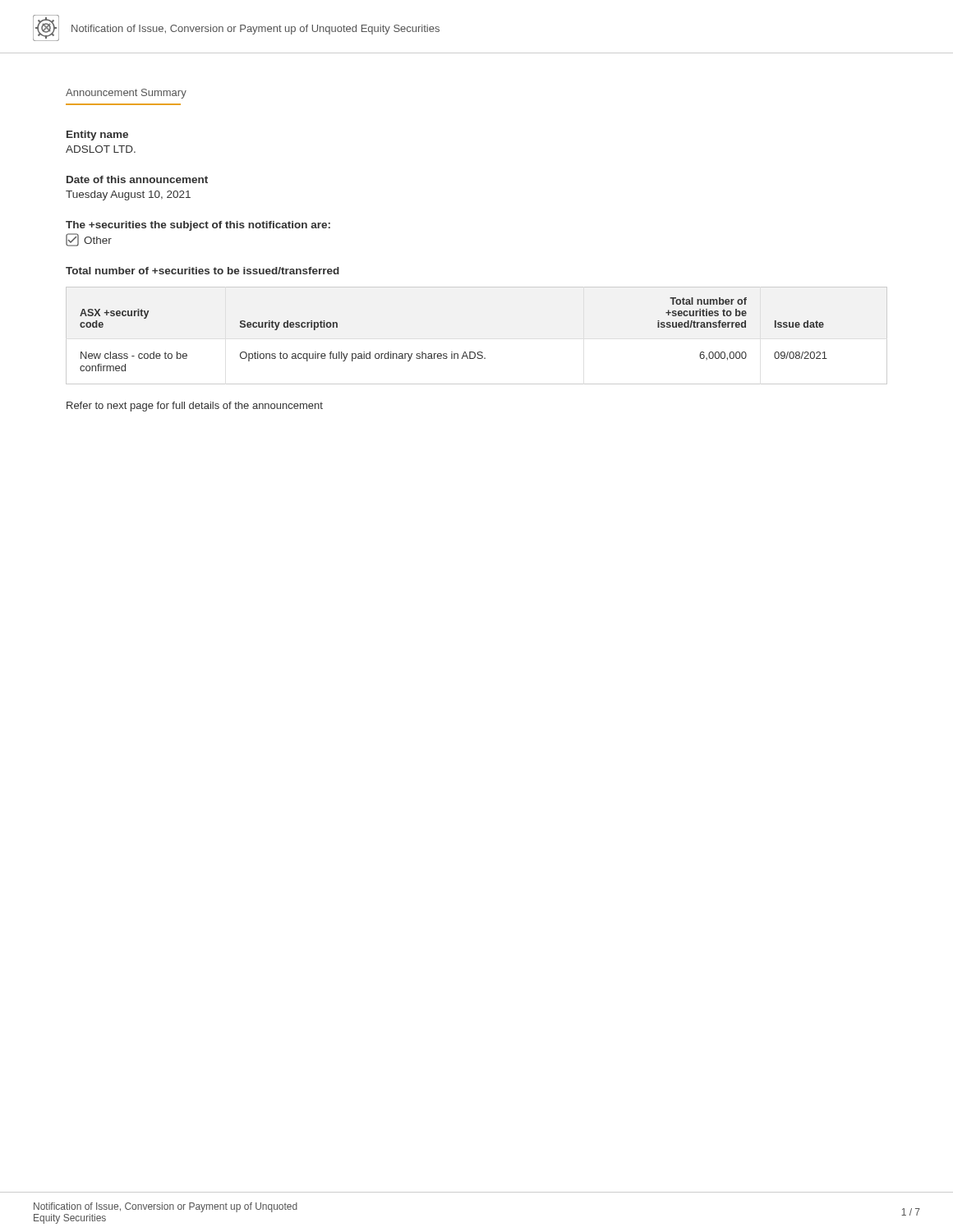Locate the table with the text "Options to acquire fully"
This screenshot has height=1232, width=953.
(x=476, y=336)
